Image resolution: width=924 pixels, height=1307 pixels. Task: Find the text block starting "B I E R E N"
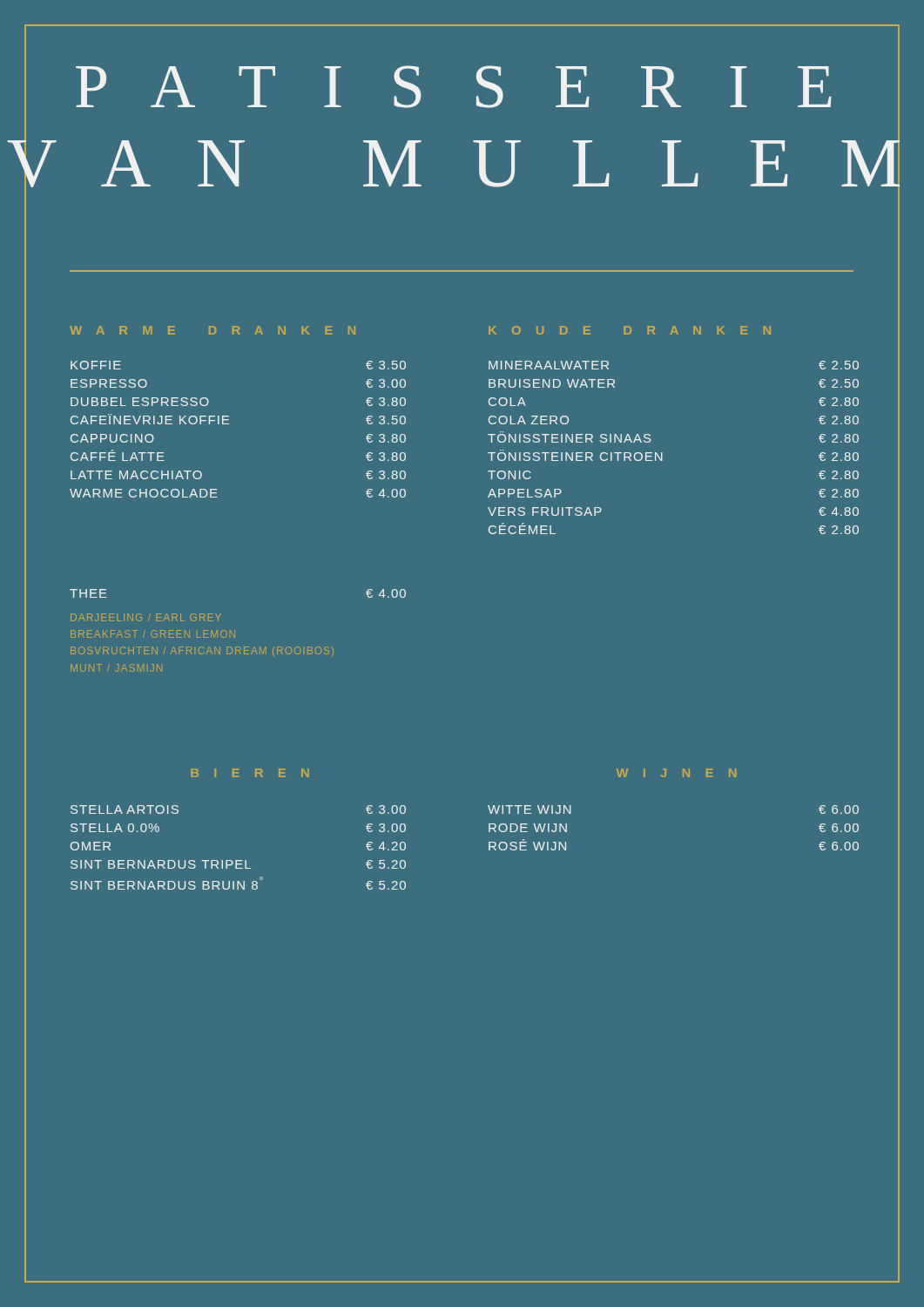[253, 772]
